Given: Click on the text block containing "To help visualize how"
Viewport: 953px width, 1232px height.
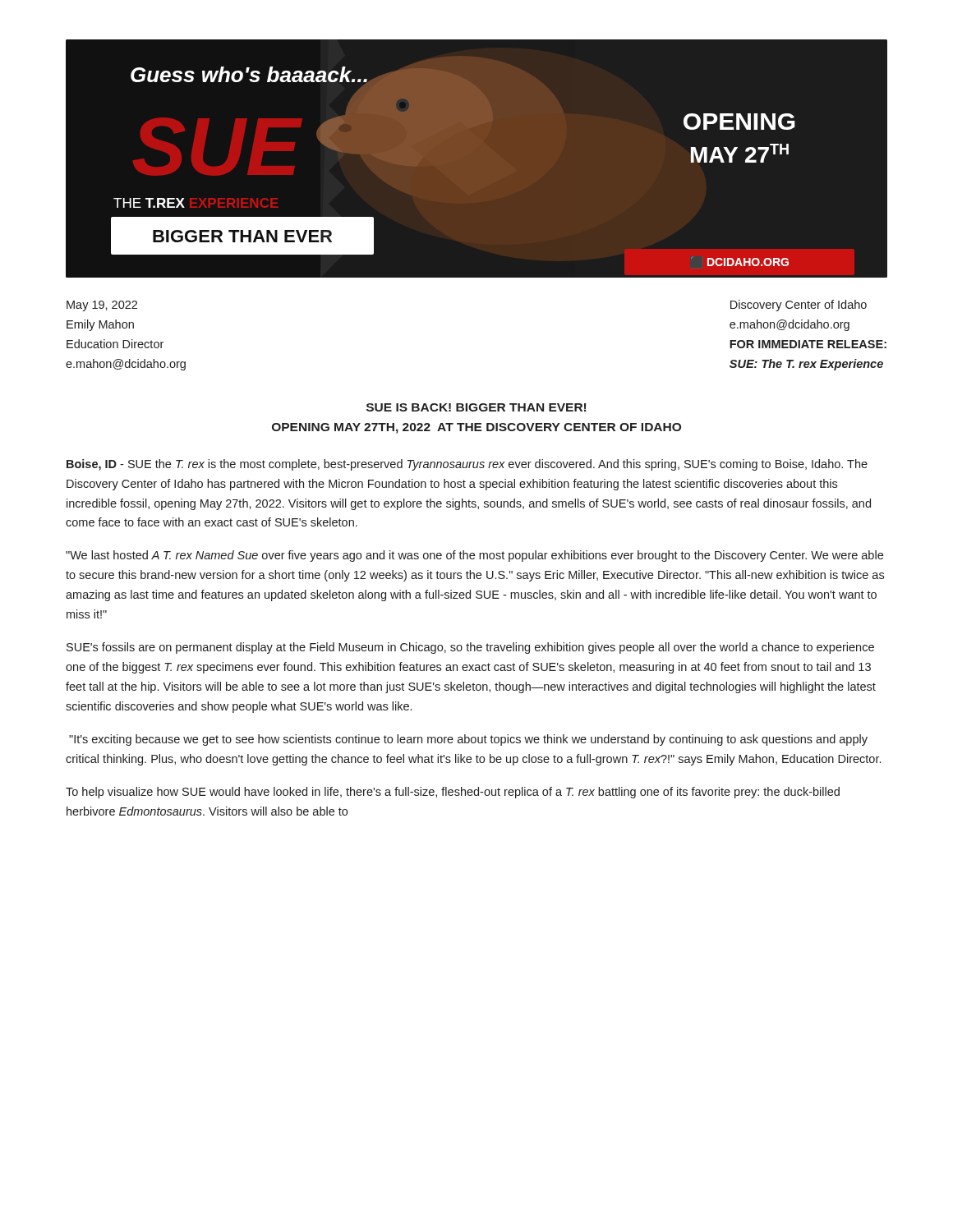Looking at the screenshot, I should 453,801.
